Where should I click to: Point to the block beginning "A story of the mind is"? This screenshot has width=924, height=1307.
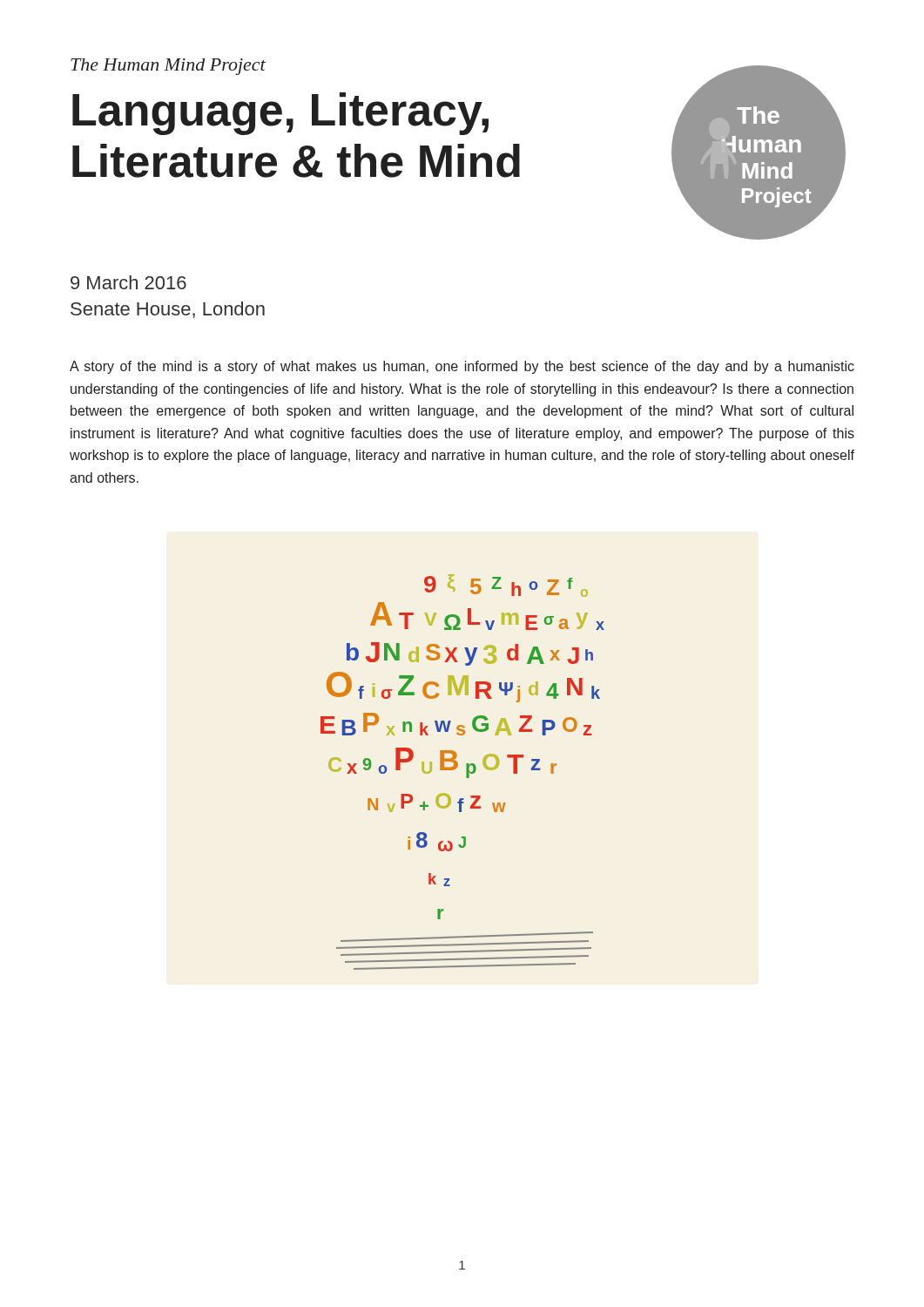point(462,422)
